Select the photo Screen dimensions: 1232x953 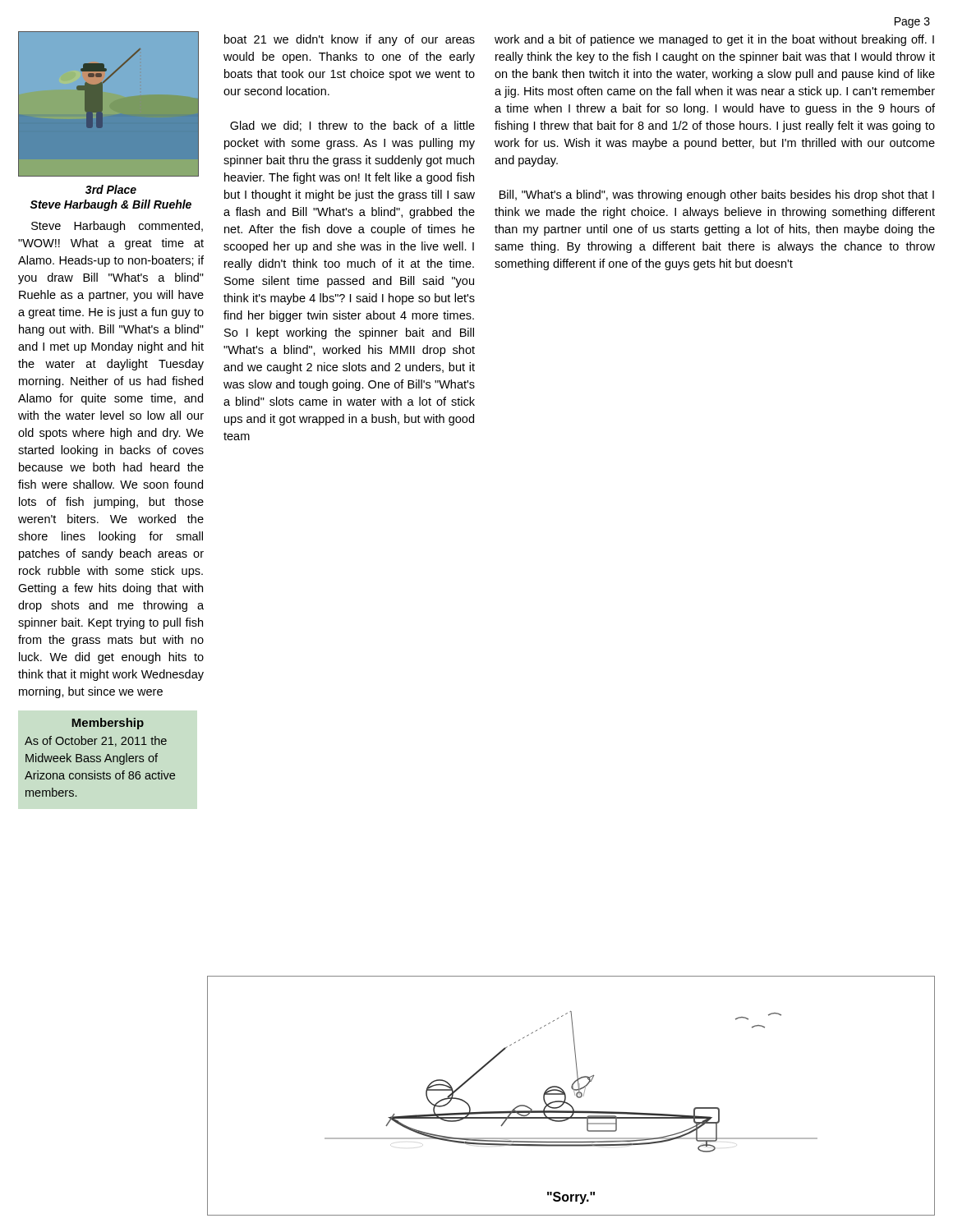pos(108,104)
